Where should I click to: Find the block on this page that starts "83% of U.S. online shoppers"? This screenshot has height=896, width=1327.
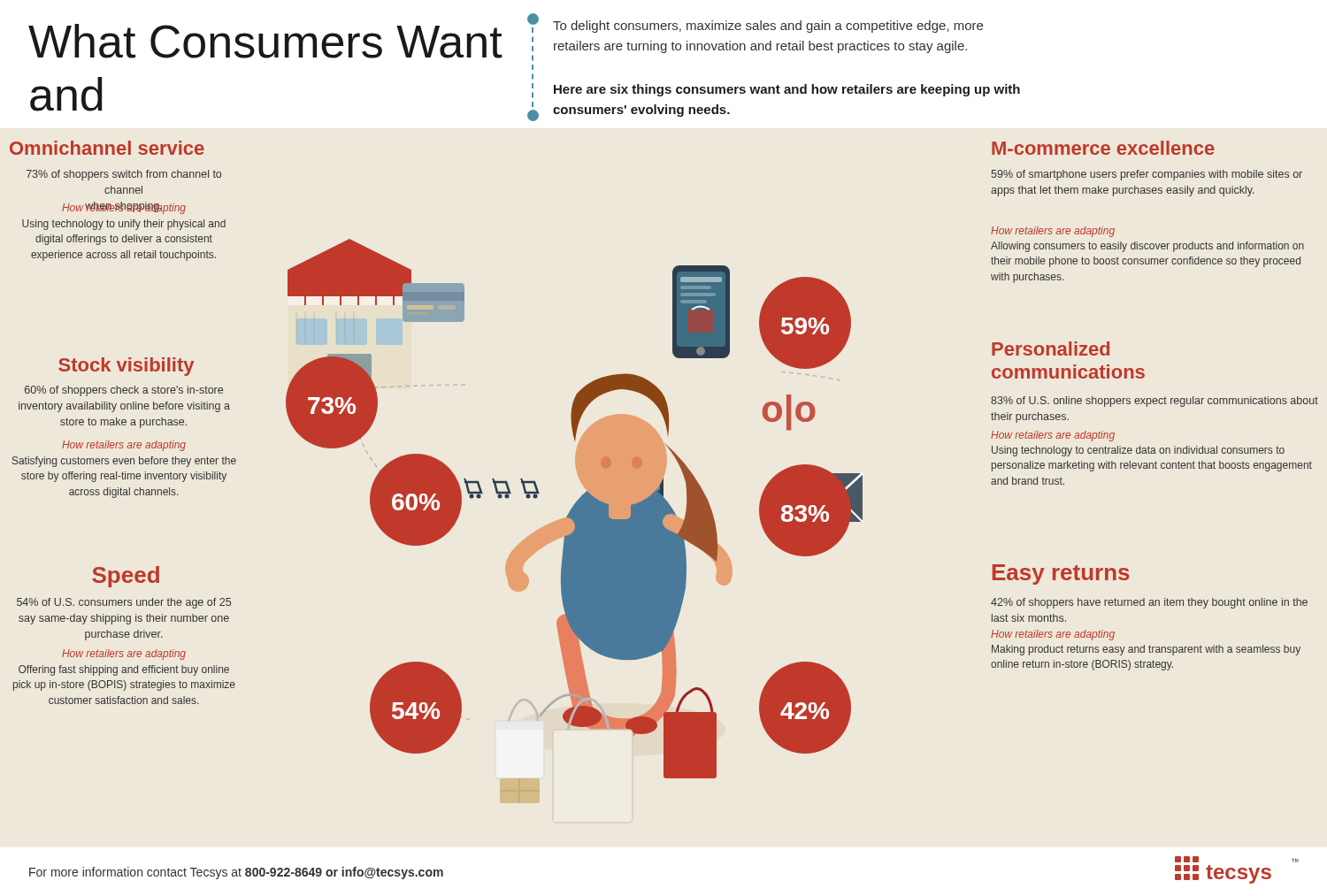(1154, 409)
